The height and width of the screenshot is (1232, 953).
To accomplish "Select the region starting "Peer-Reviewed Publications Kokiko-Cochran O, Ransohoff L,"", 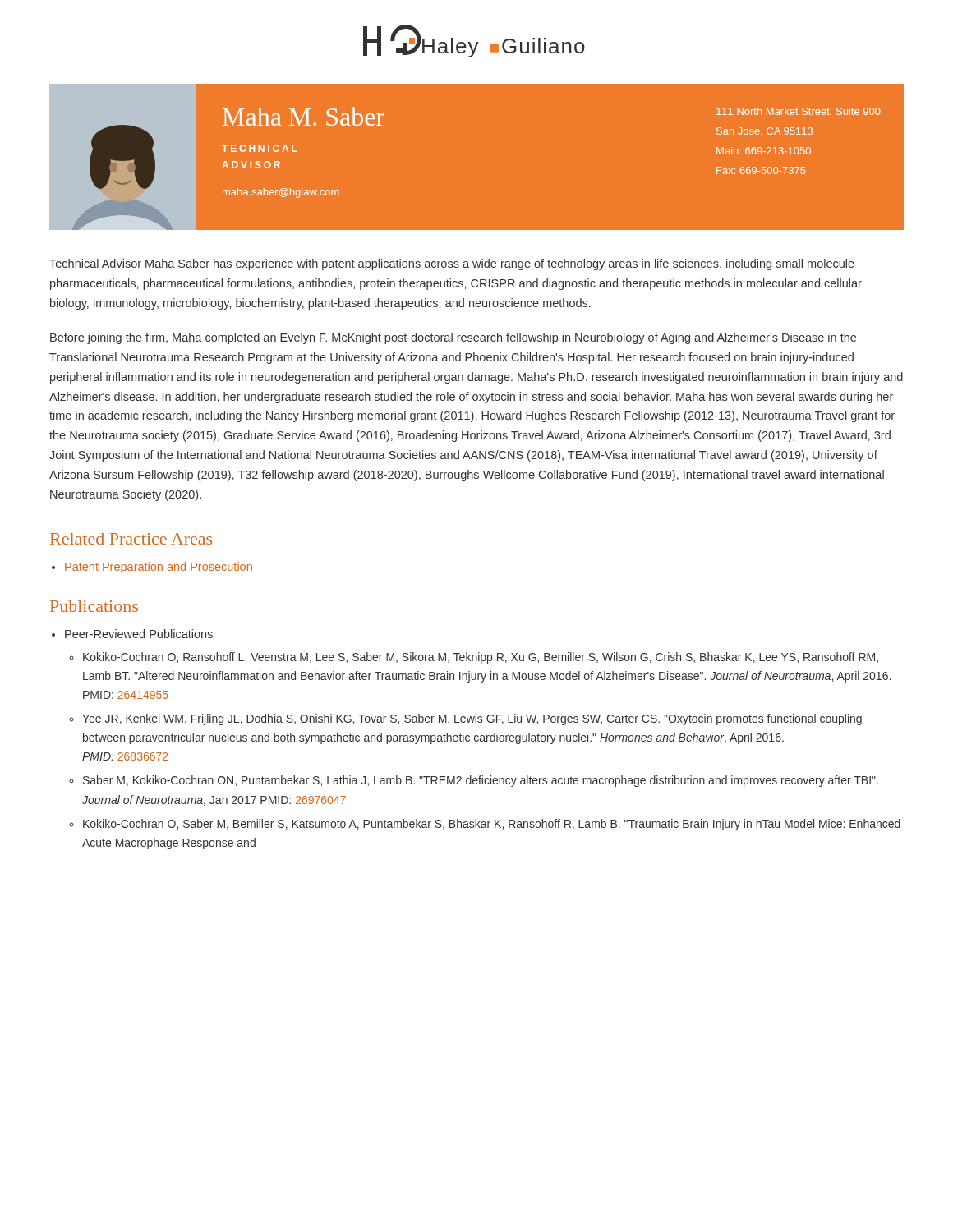I will 484,740.
